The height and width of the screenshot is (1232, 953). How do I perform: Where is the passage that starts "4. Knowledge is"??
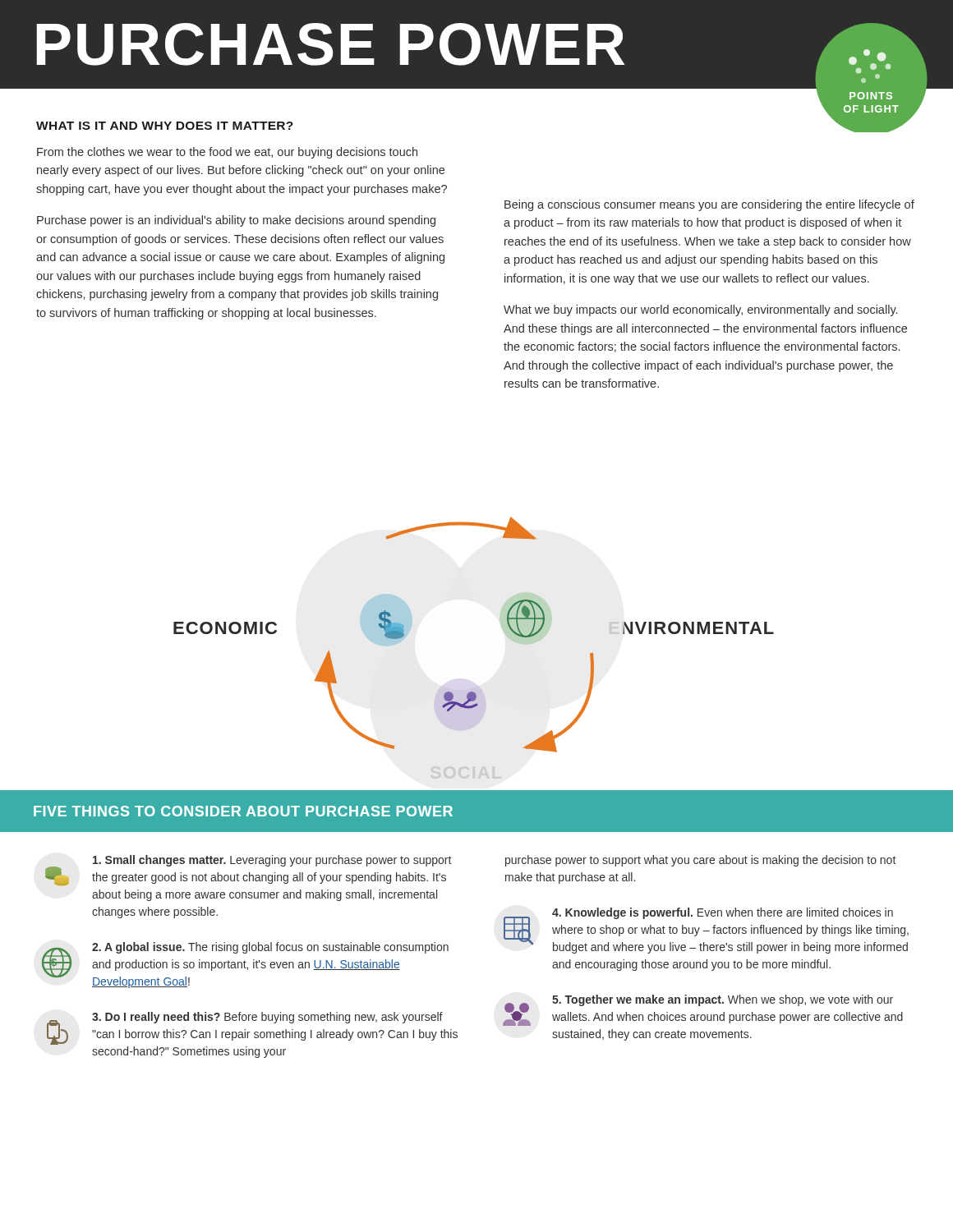click(707, 939)
